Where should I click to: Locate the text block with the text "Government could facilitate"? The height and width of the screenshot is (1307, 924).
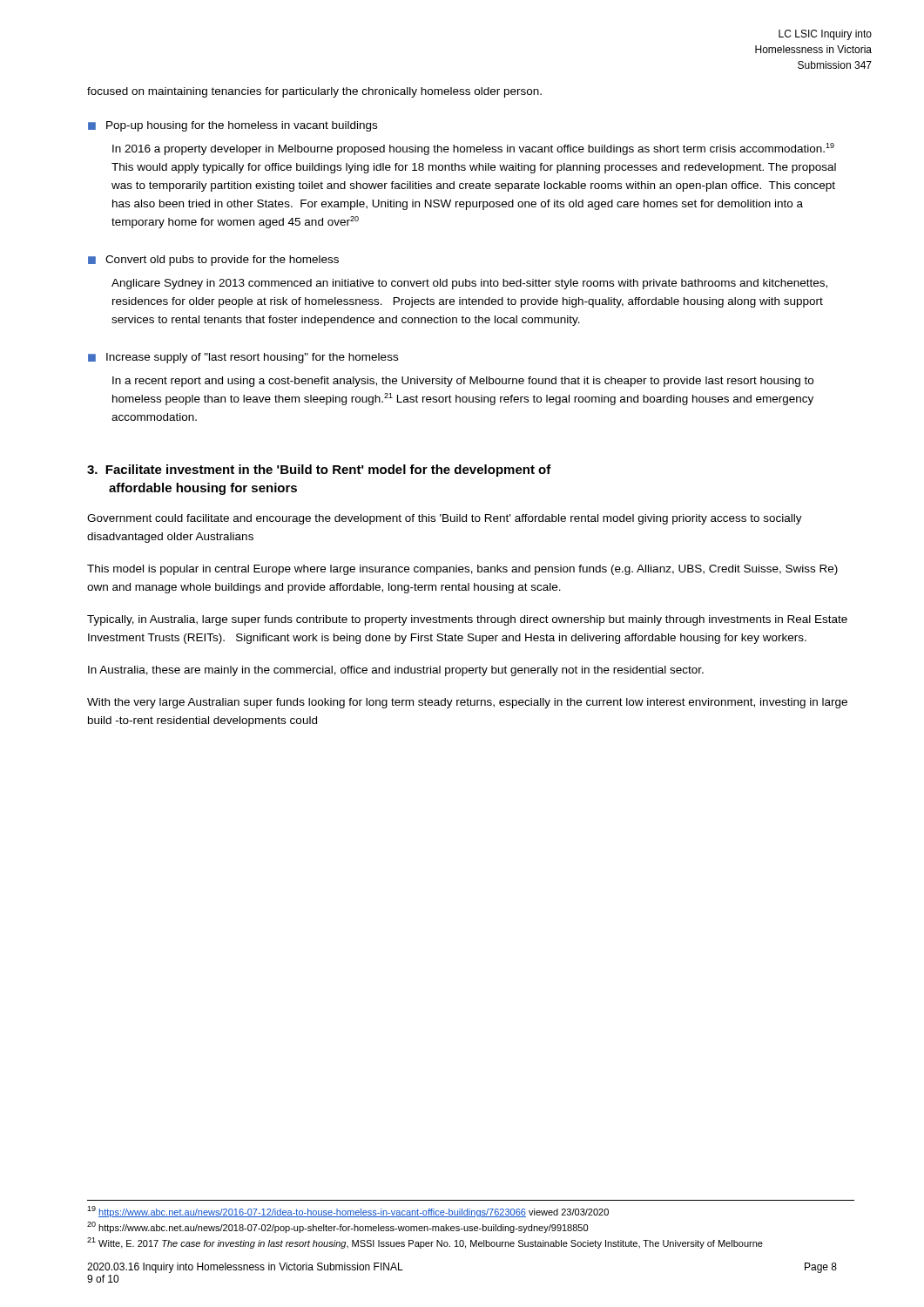[x=444, y=527]
